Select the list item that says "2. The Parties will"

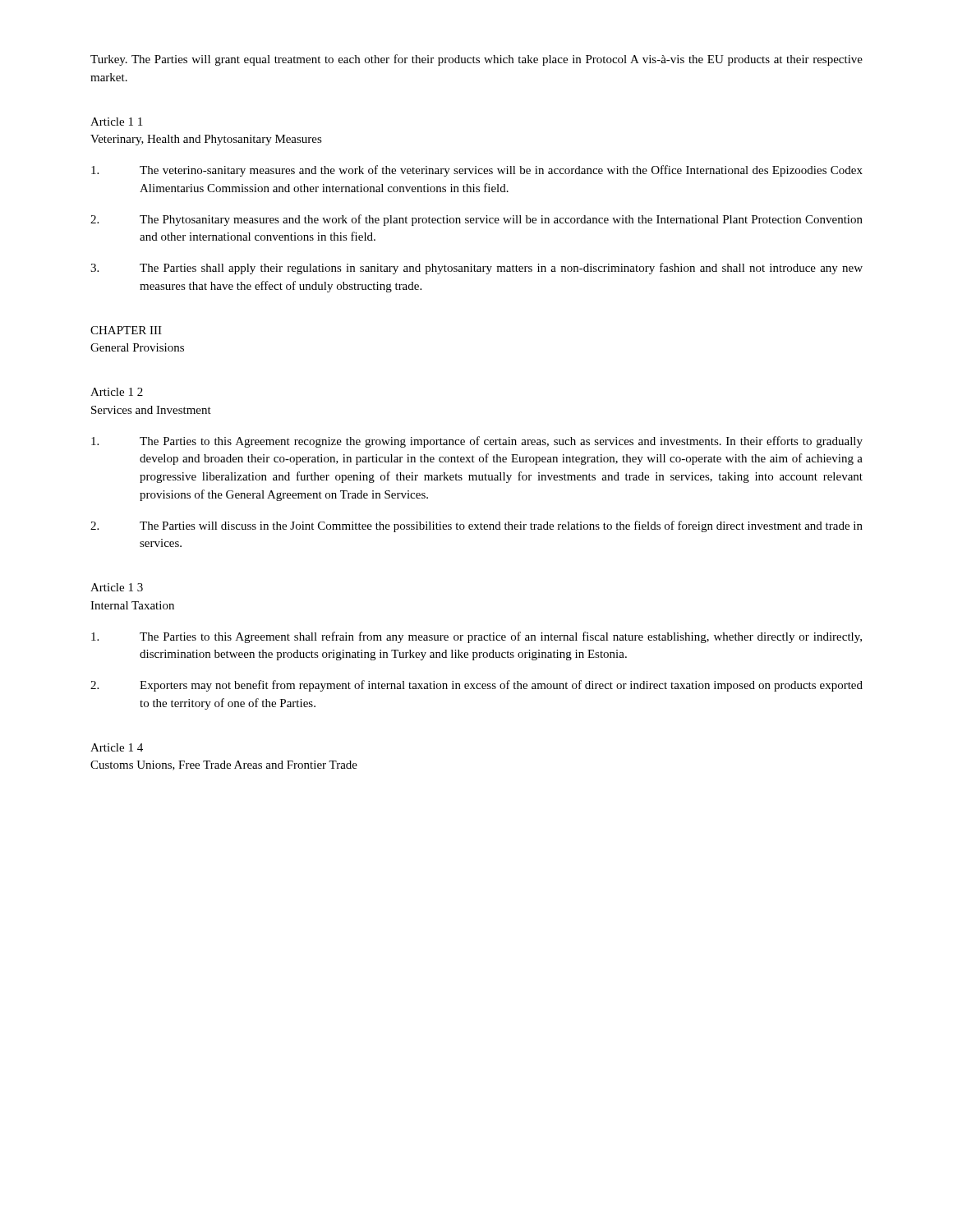tap(476, 535)
